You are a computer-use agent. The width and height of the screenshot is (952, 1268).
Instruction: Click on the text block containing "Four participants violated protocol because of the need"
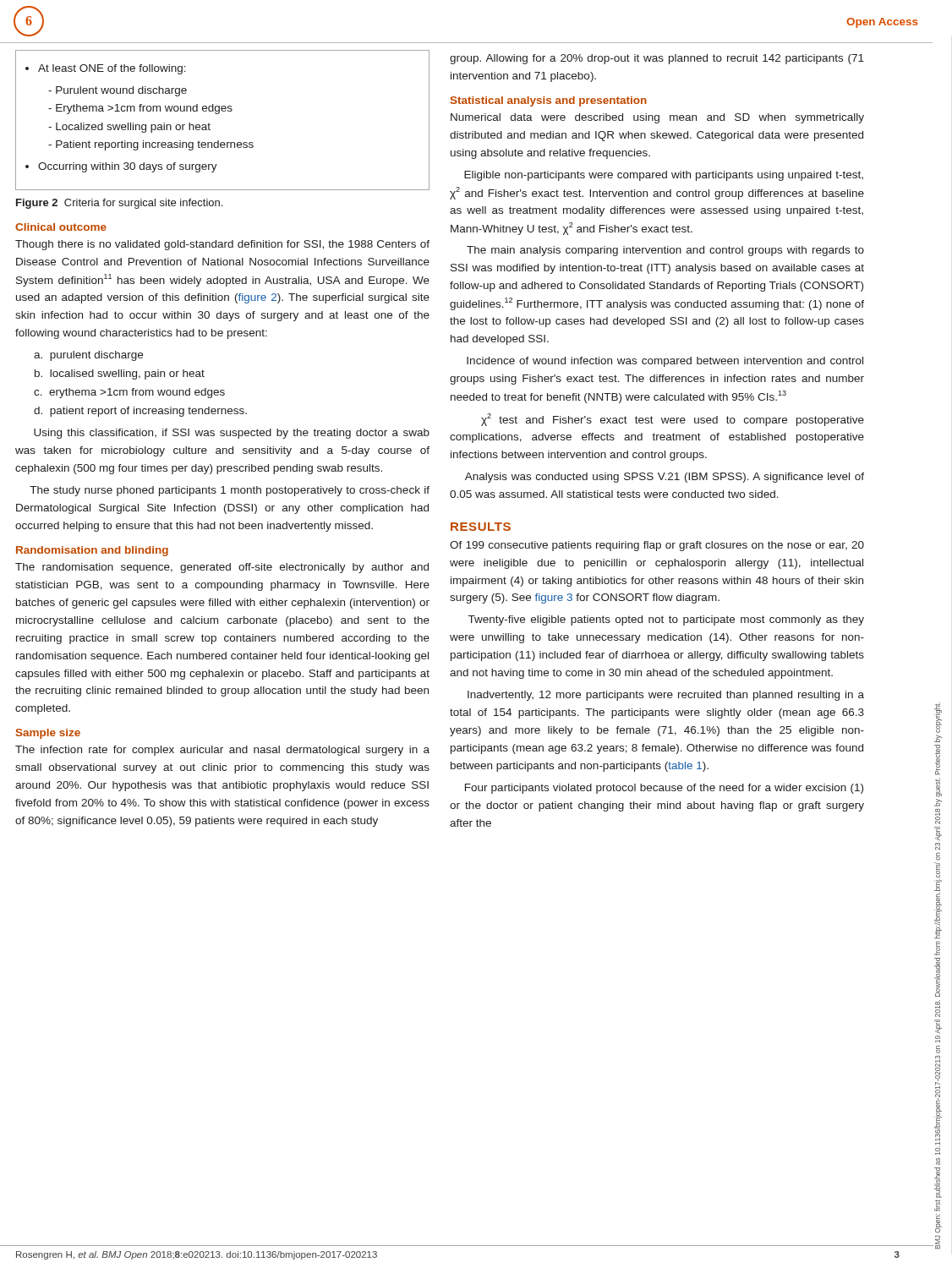(657, 805)
